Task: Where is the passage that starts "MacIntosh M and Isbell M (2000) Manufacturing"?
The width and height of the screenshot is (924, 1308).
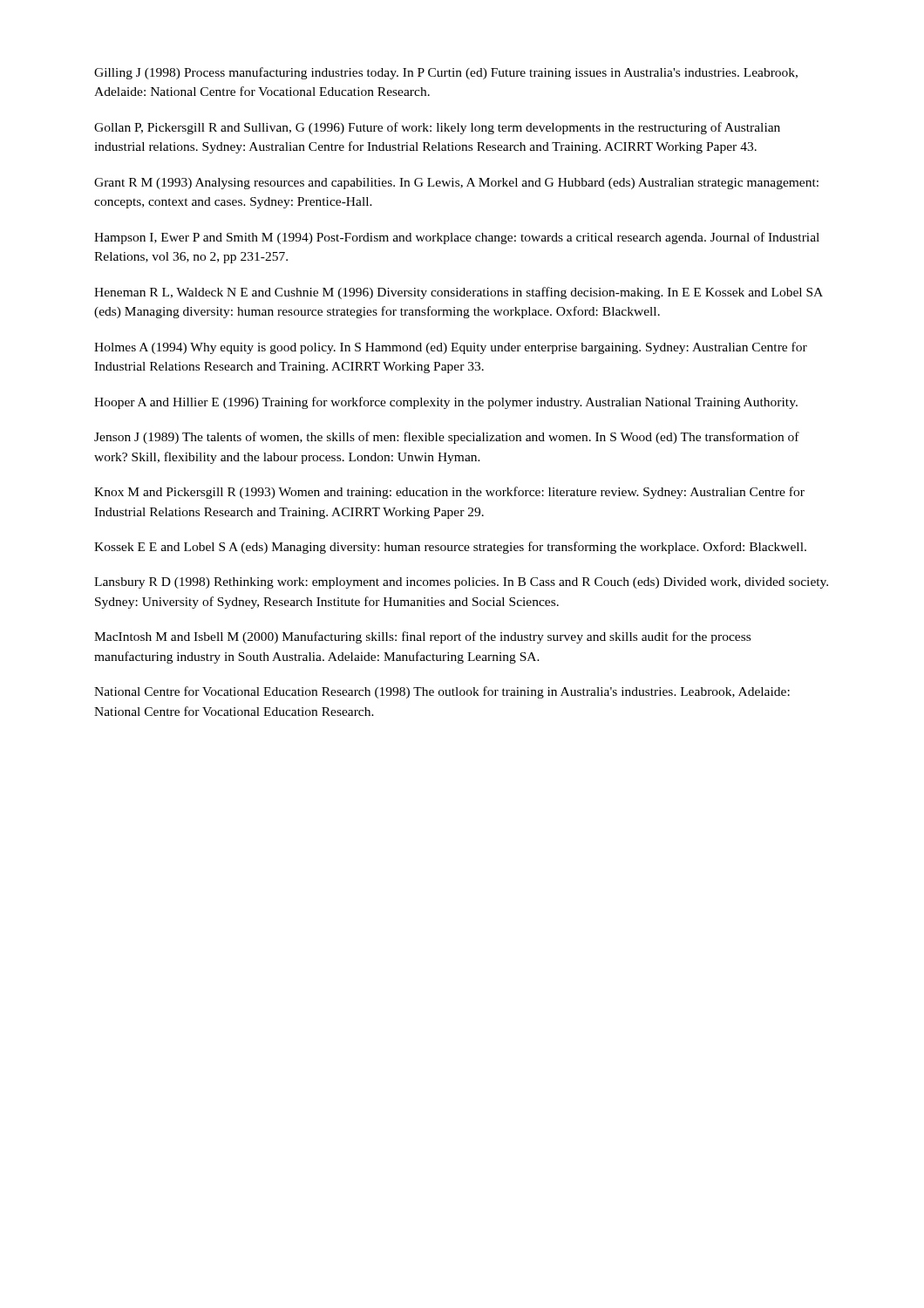Action: (423, 646)
